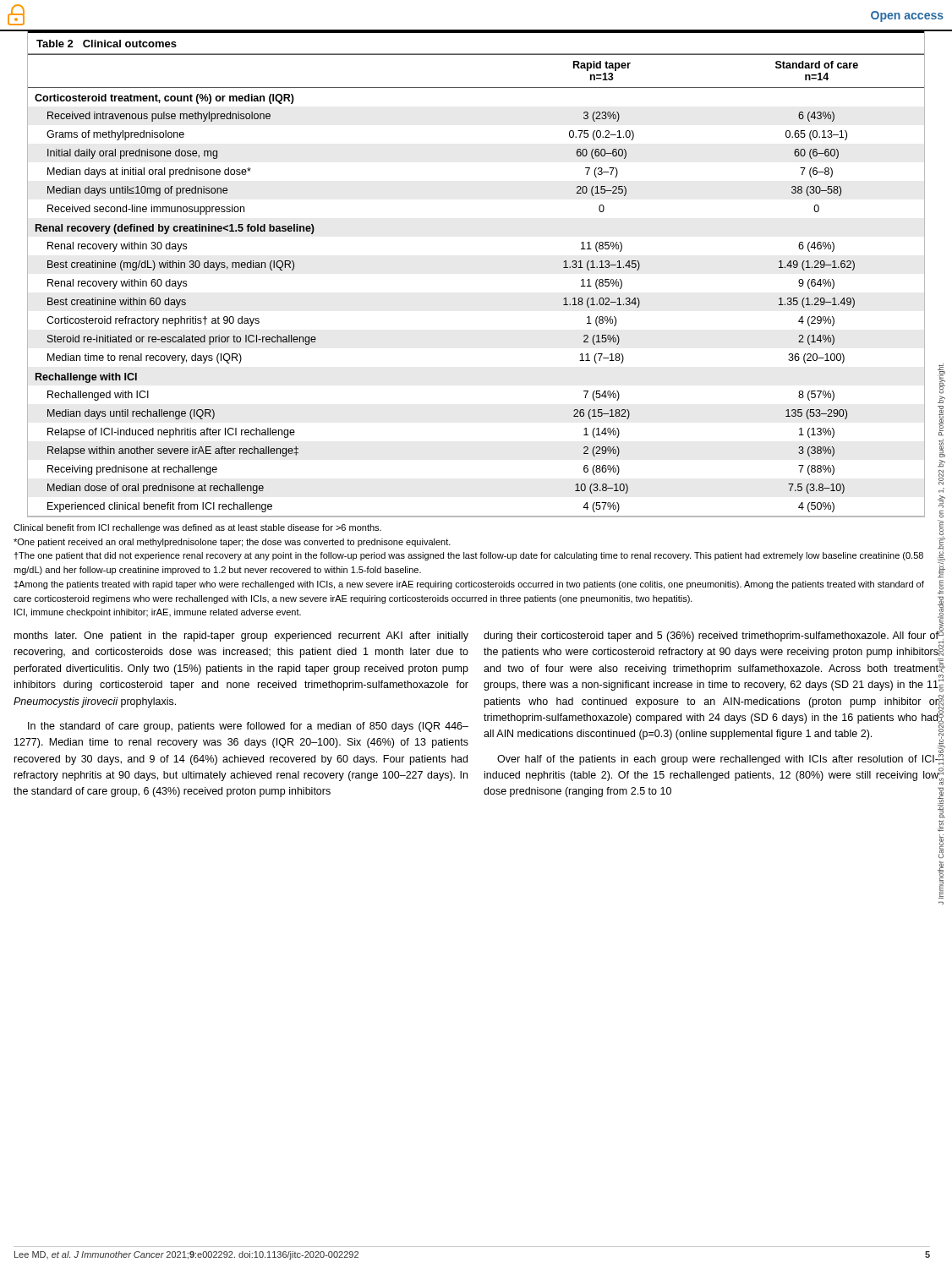Find the text block containing "Over half of the patients in each group"
The image size is (952, 1268).
[711, 775]
